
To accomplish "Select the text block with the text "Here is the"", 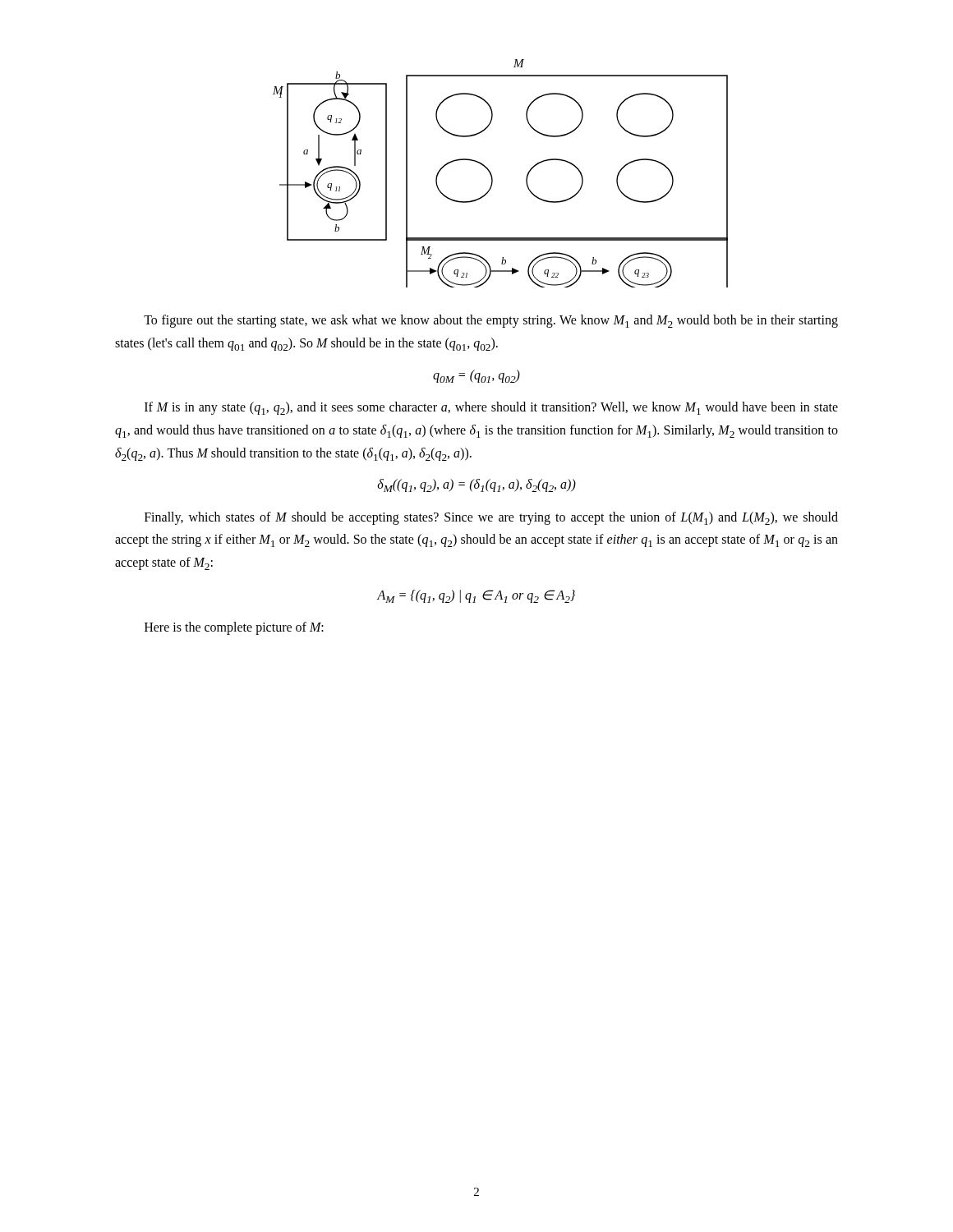I will tap(234, 627).
